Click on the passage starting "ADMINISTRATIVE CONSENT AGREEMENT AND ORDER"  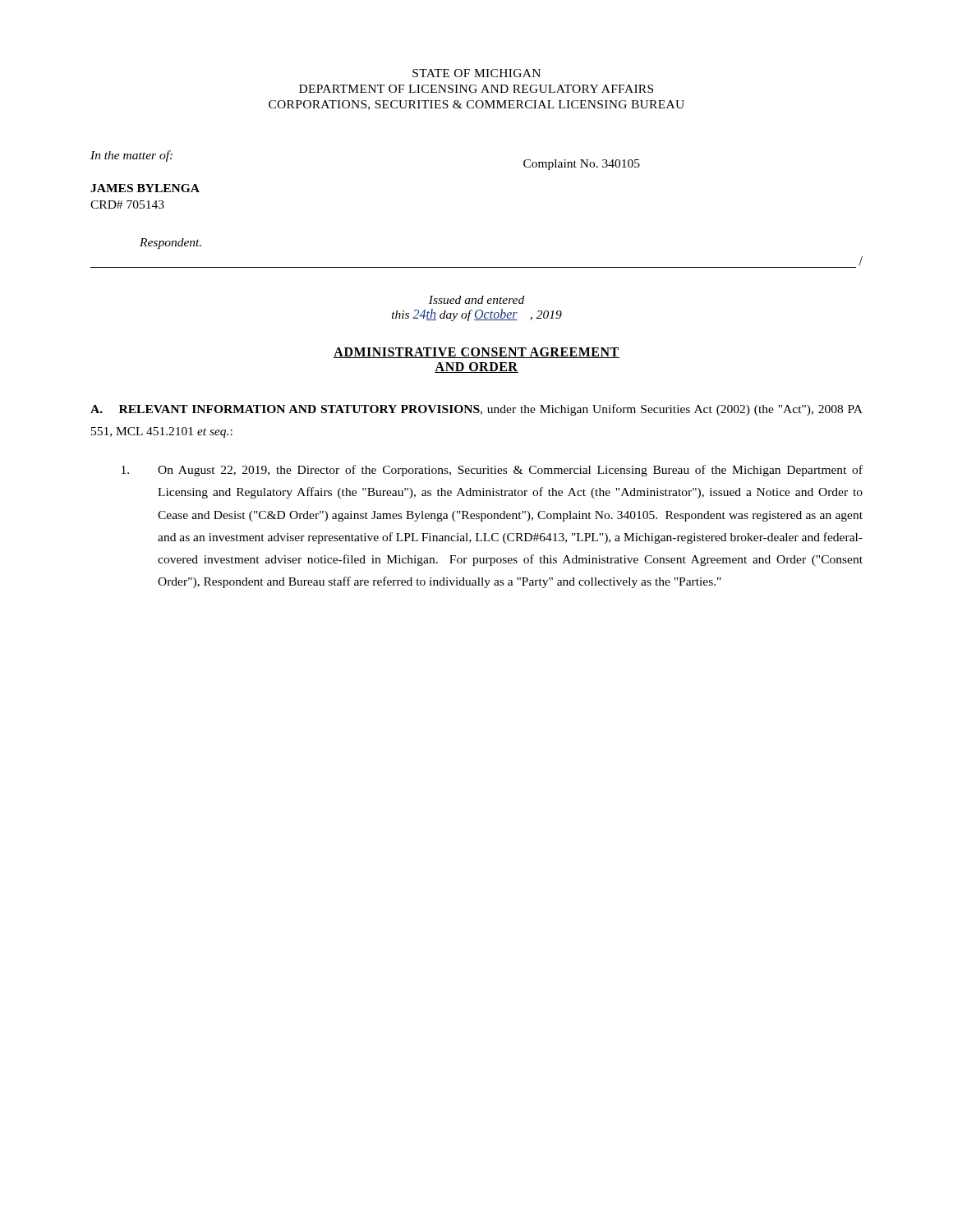point(476,360)
